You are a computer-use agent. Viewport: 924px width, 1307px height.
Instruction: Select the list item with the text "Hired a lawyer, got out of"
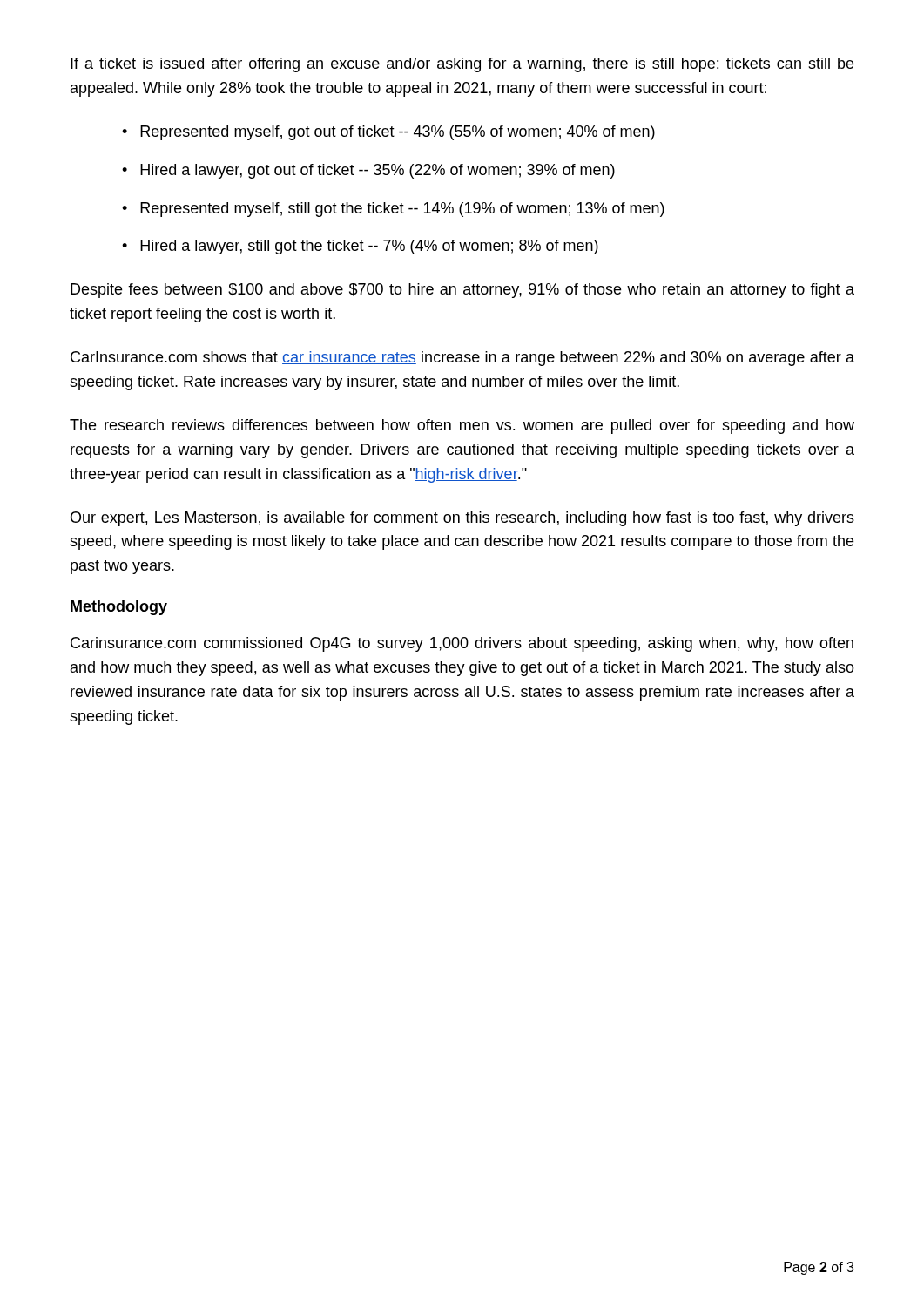[x=497, y=170]
